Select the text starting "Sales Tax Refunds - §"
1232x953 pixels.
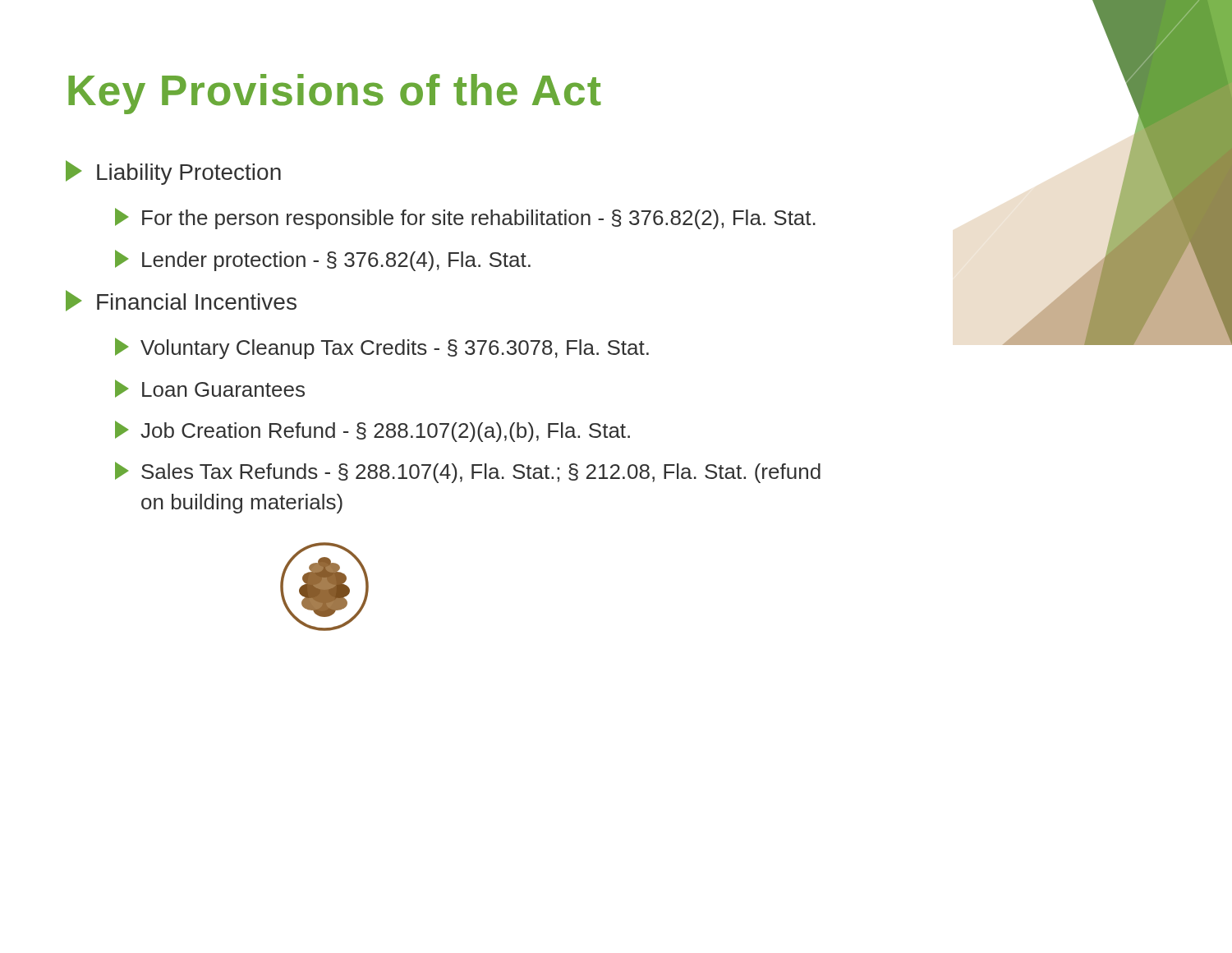(468, 487)
